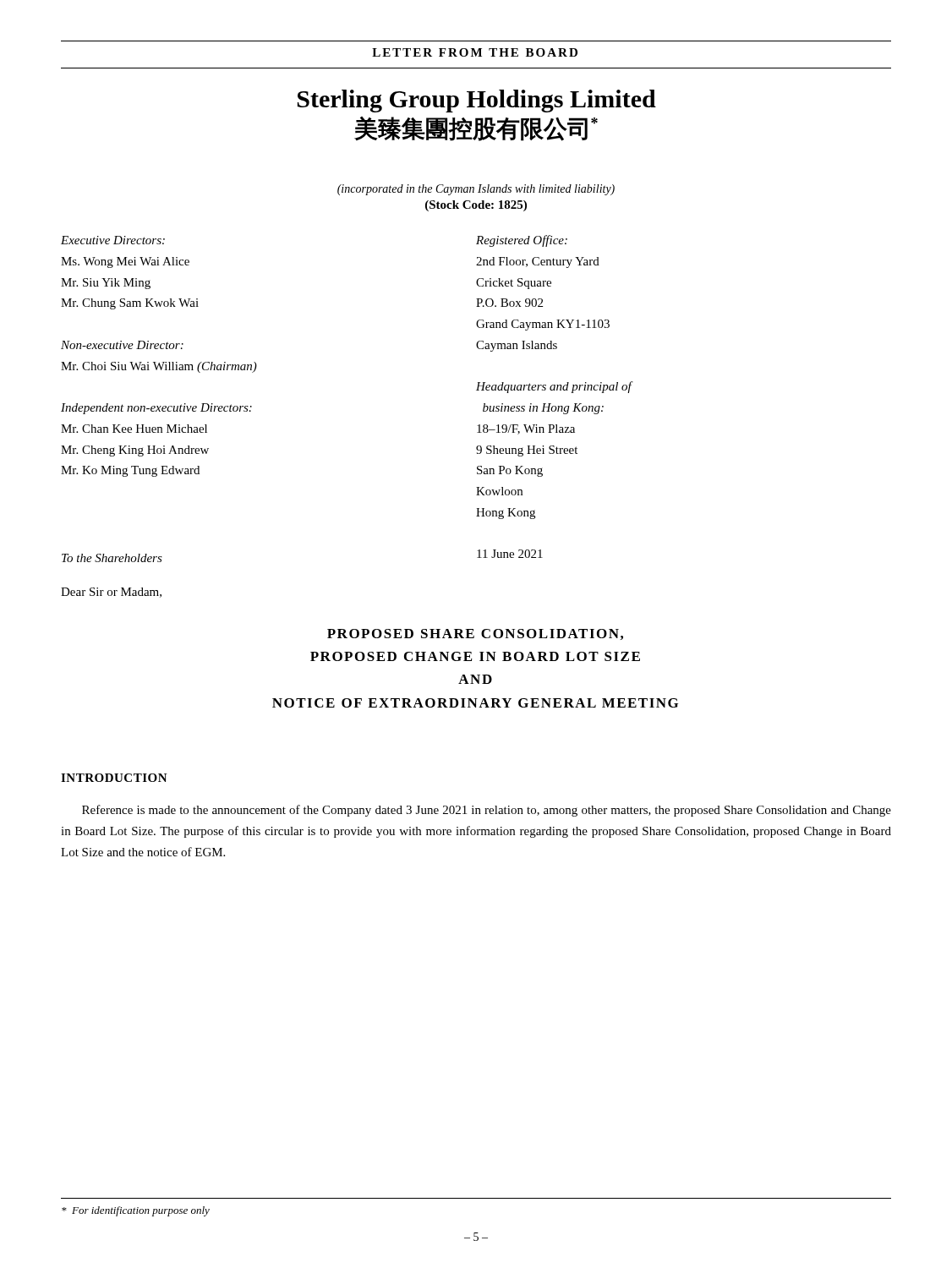
Task: Point to the block beginning "Reference is made to the announcement of the"
Action: [476, 831]
